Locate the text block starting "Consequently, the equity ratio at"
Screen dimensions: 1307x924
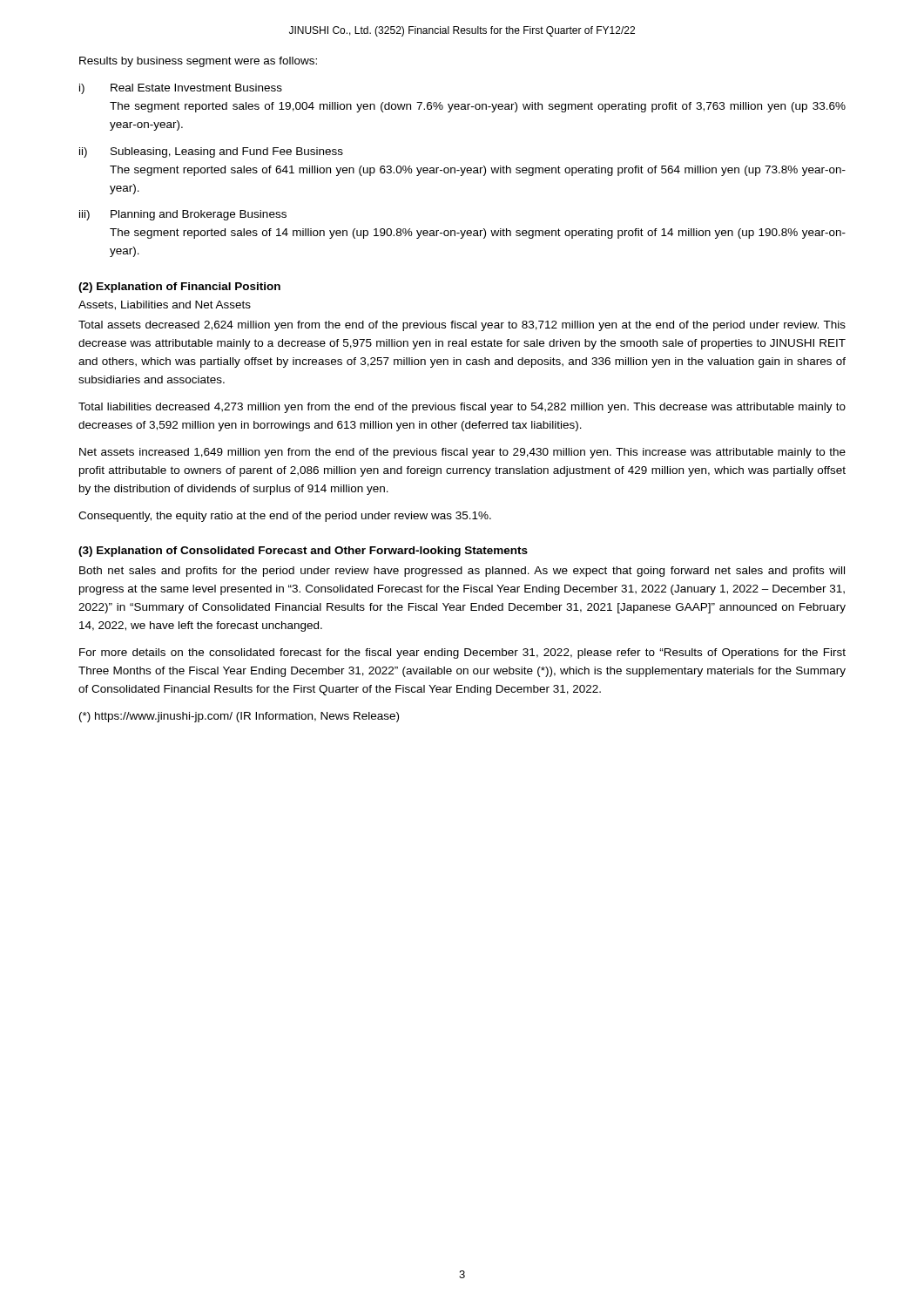coord(285,515)
